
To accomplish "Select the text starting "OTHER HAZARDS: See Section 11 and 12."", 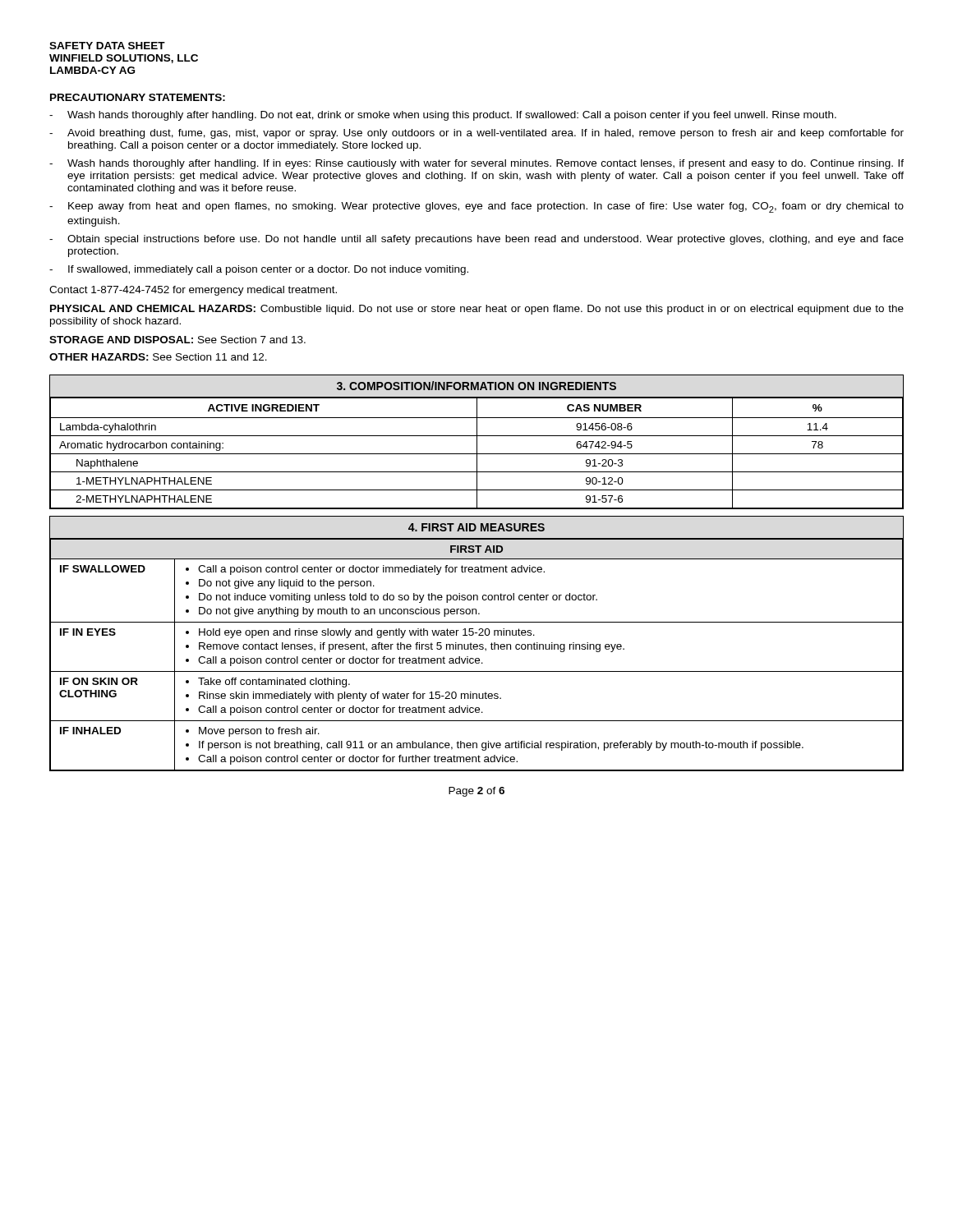I will click(158, 357).
